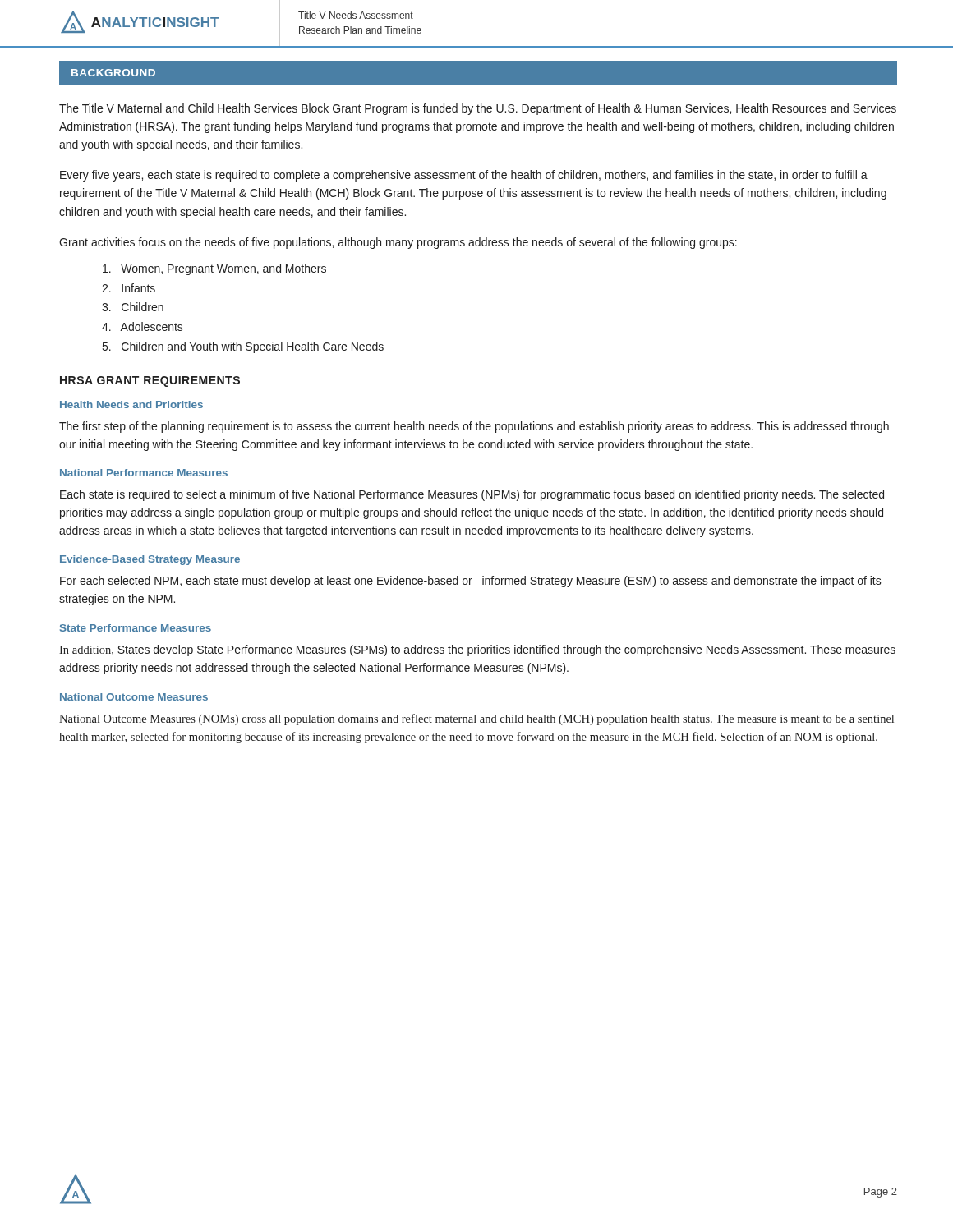Click the passage that begins "The Title V Maternal"
The width and height of the screenshot is (953, 1232).
click(x=478, y=127)
